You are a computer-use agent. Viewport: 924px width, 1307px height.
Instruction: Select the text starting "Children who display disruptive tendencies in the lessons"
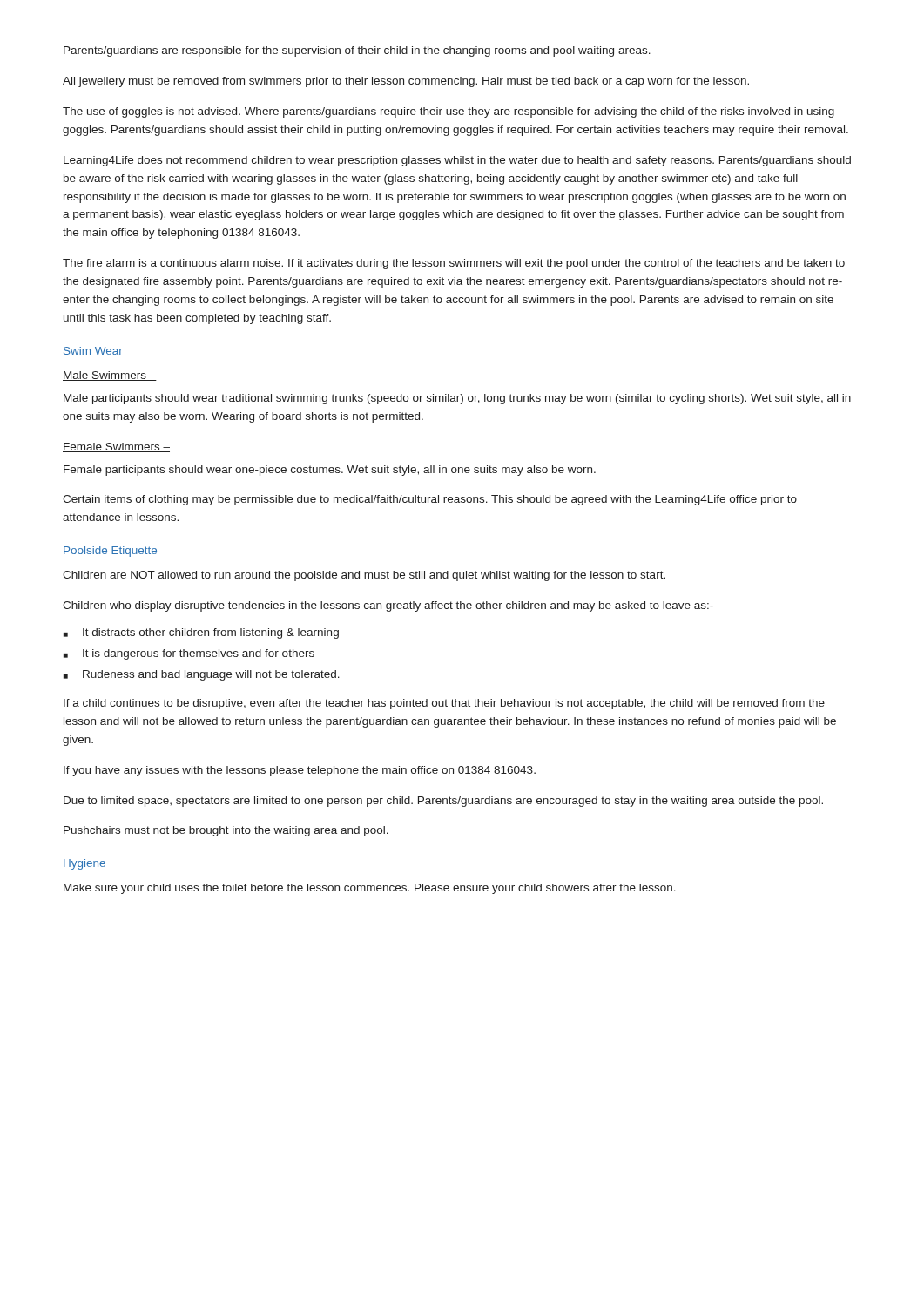coord(388,605)
